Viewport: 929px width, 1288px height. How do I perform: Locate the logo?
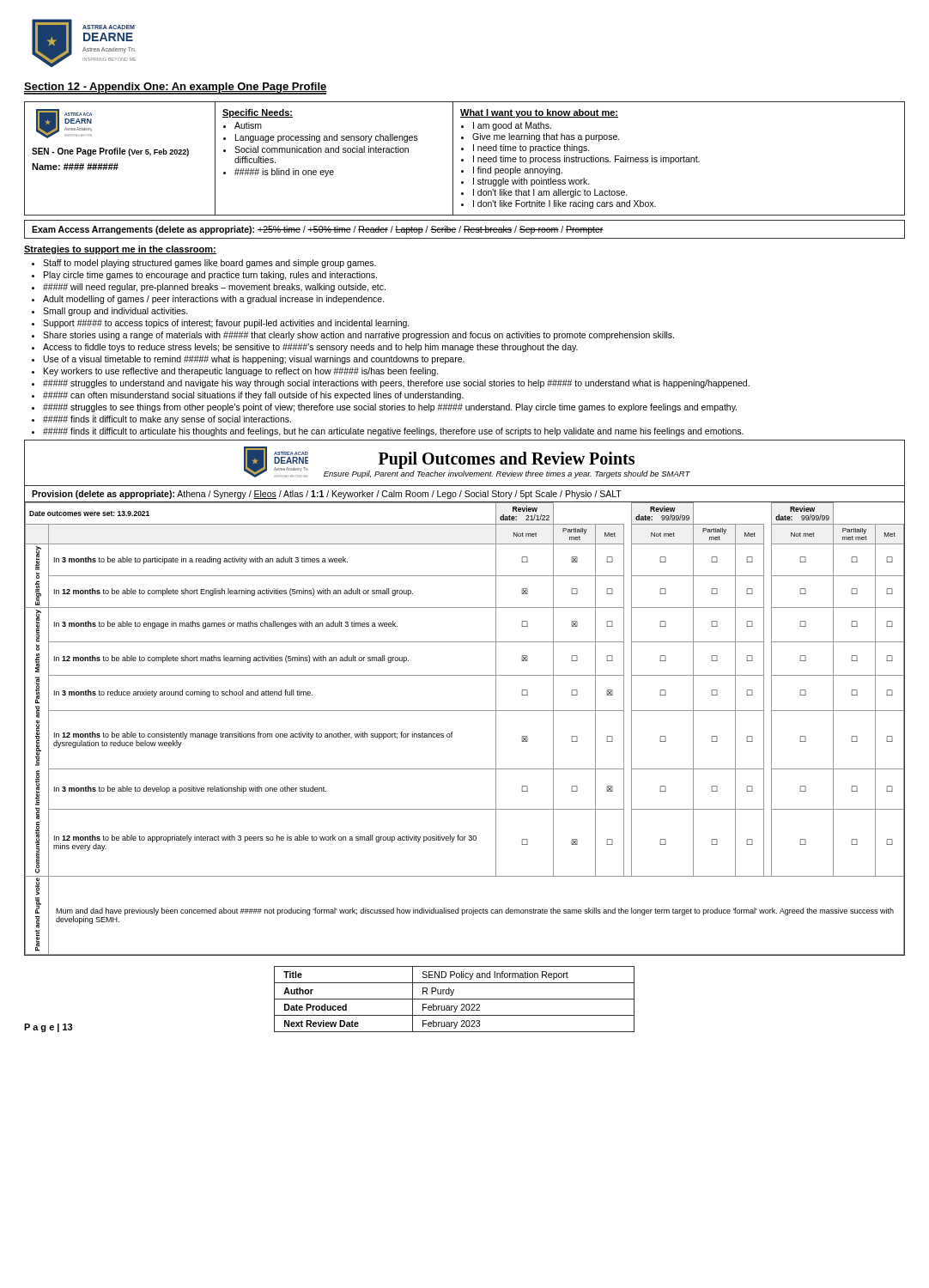click(x=274, y=464)
